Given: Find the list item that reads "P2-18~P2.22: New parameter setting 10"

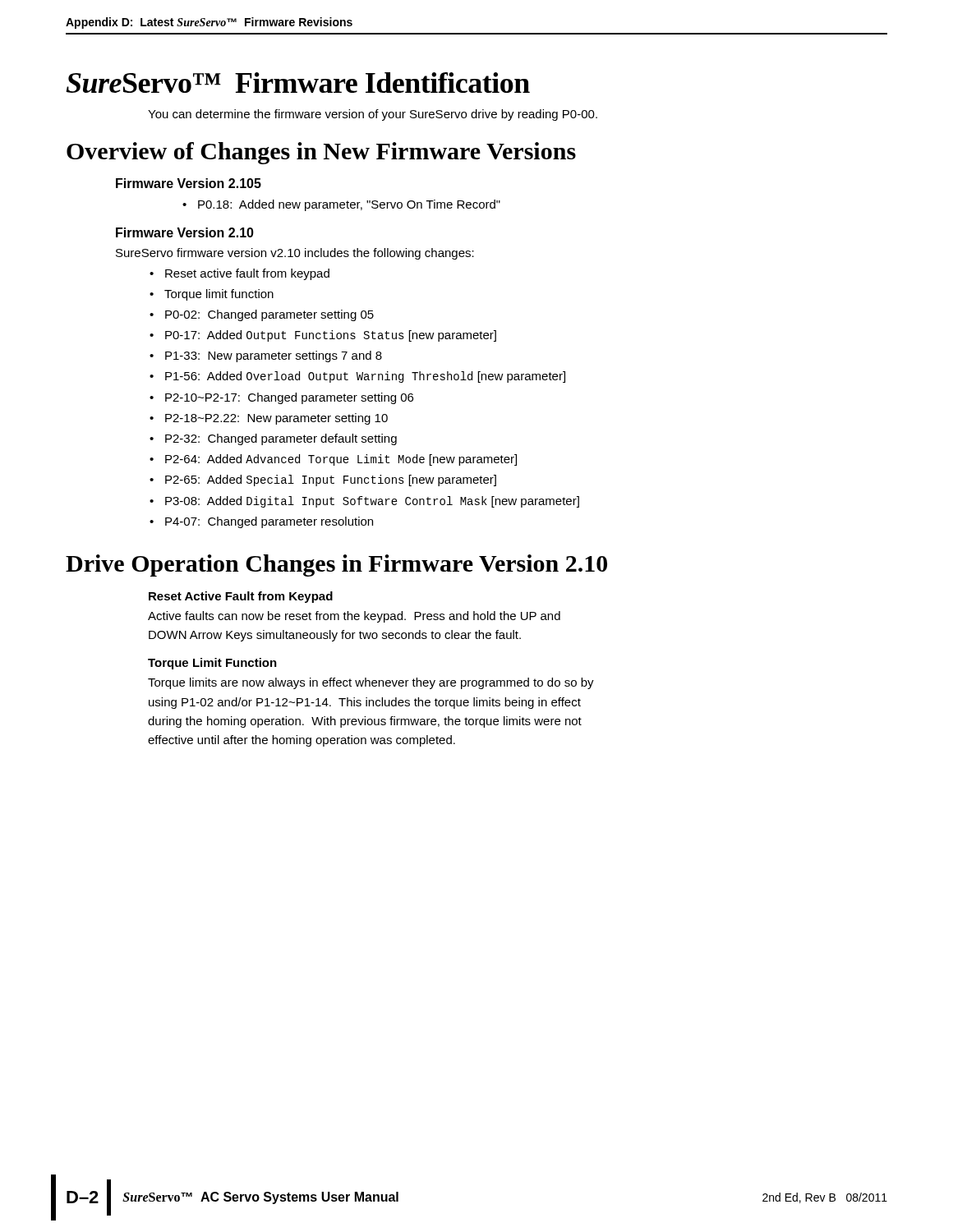Looking at the screenshot, I should tap(276, 417).
